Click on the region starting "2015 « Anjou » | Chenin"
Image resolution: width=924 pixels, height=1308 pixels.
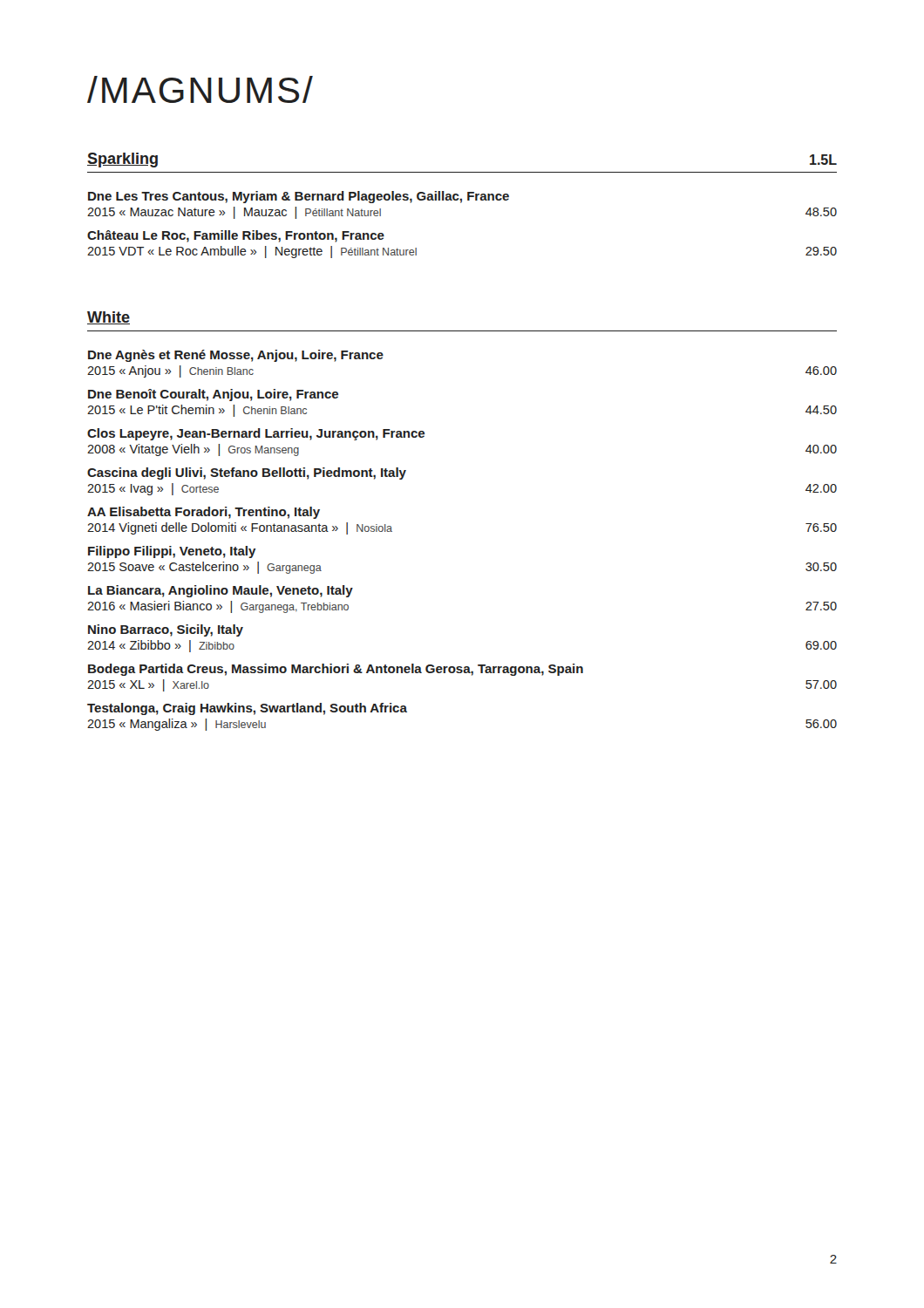[168, 371]
